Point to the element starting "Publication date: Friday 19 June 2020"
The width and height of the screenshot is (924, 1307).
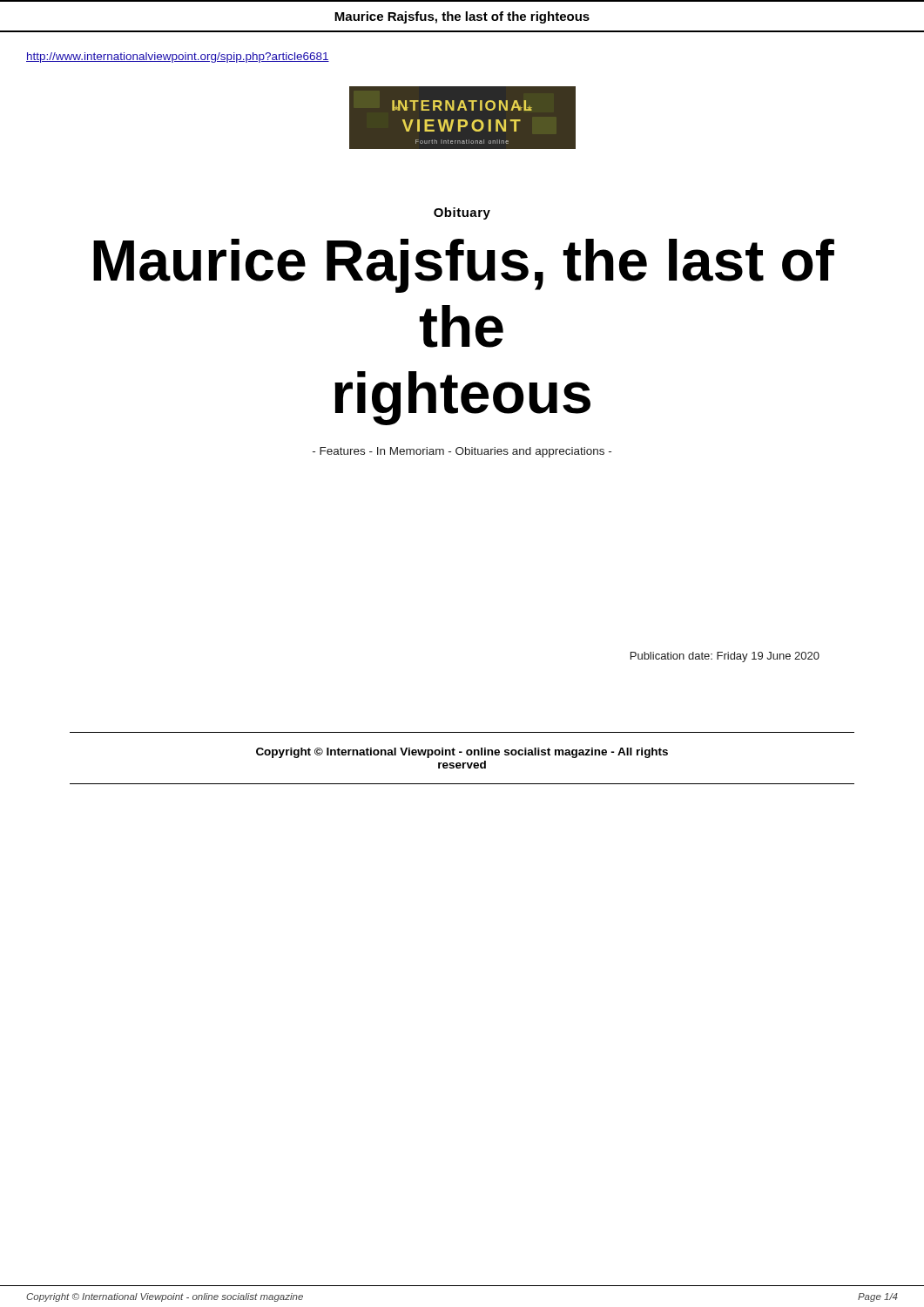point(724,655)
